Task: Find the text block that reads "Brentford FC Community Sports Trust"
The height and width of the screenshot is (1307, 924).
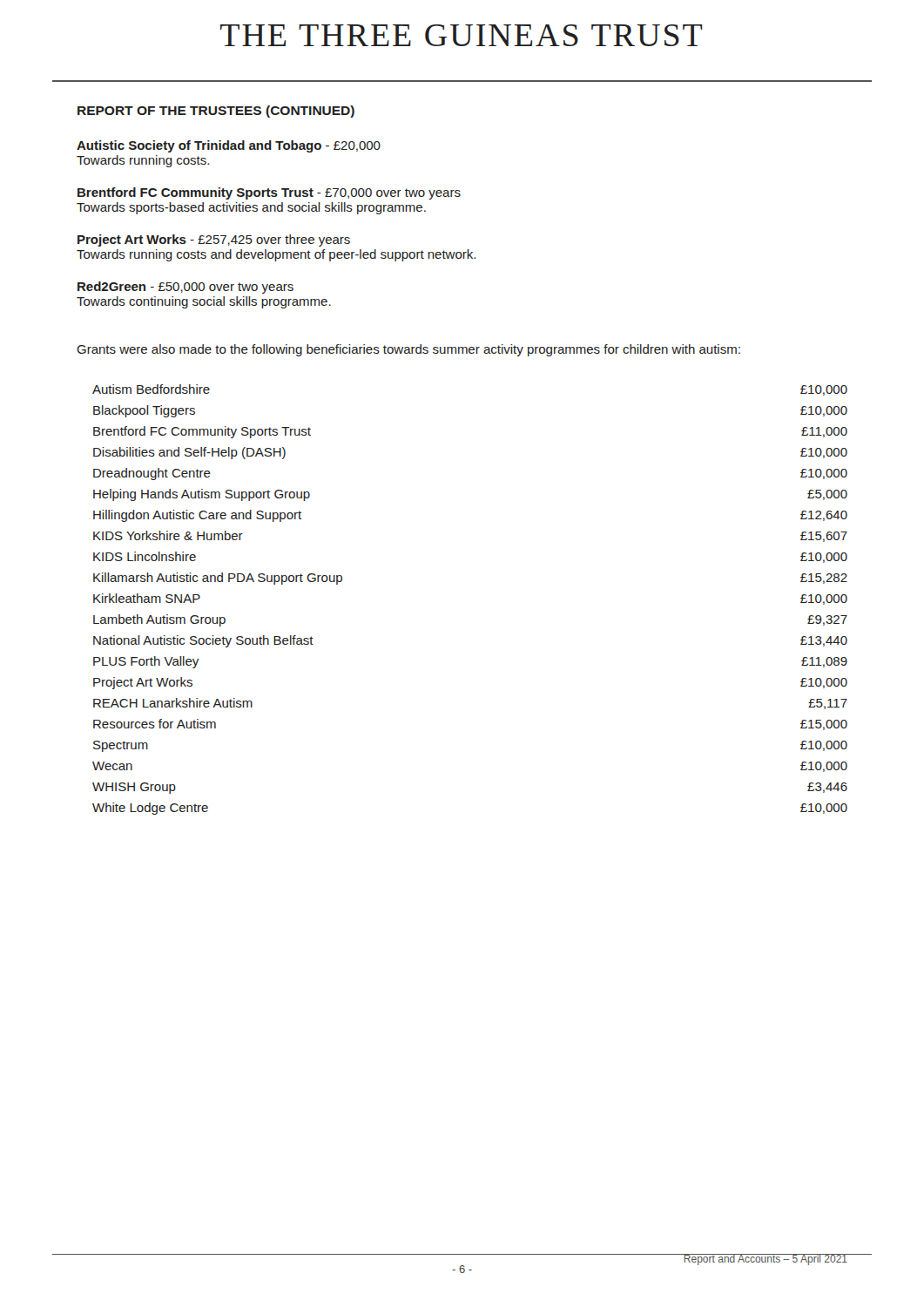Action: [462, 200]
